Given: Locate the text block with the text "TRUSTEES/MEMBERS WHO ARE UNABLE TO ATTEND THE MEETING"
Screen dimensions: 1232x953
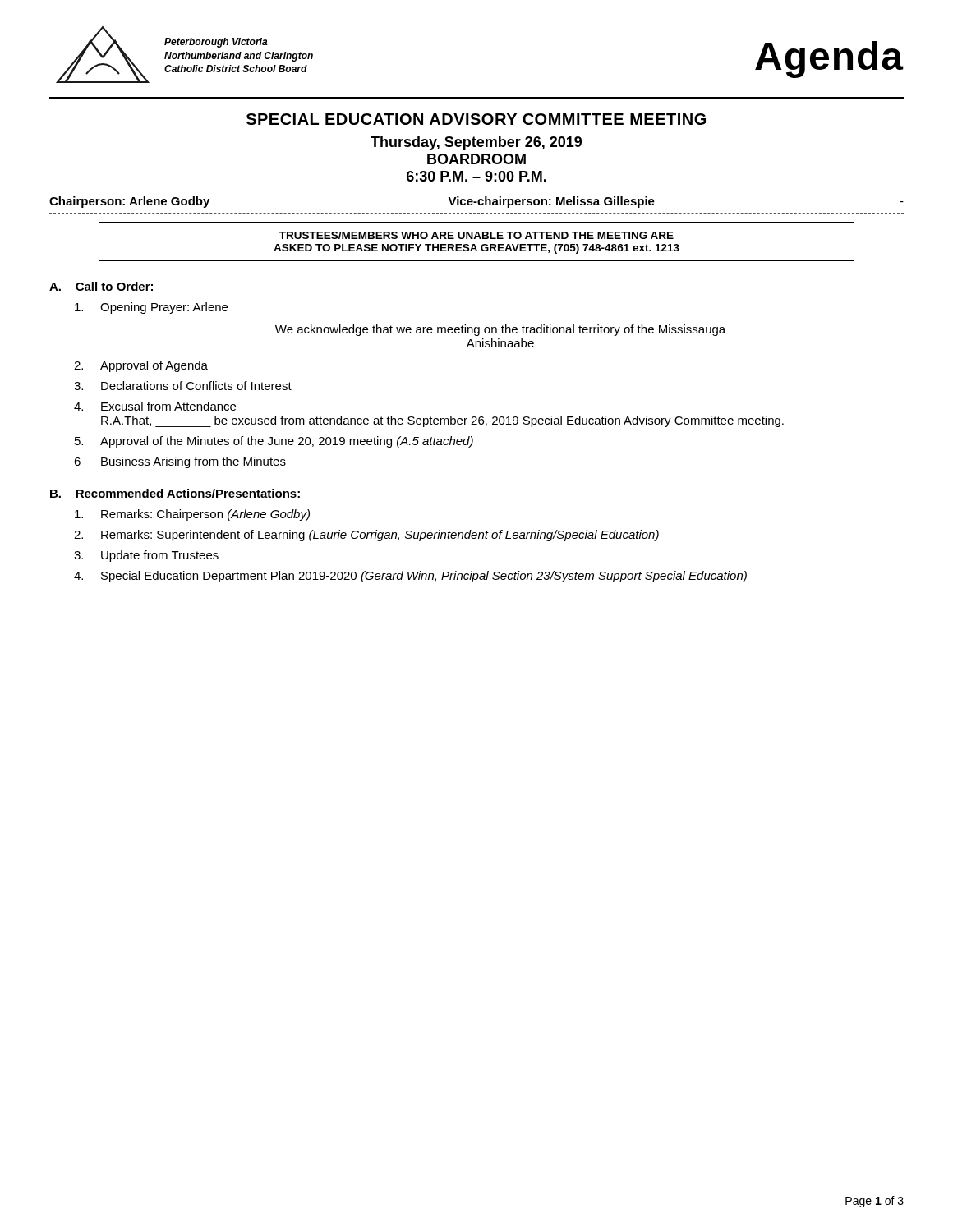Looking at the screenshot, I should click(x=476, y=241).
